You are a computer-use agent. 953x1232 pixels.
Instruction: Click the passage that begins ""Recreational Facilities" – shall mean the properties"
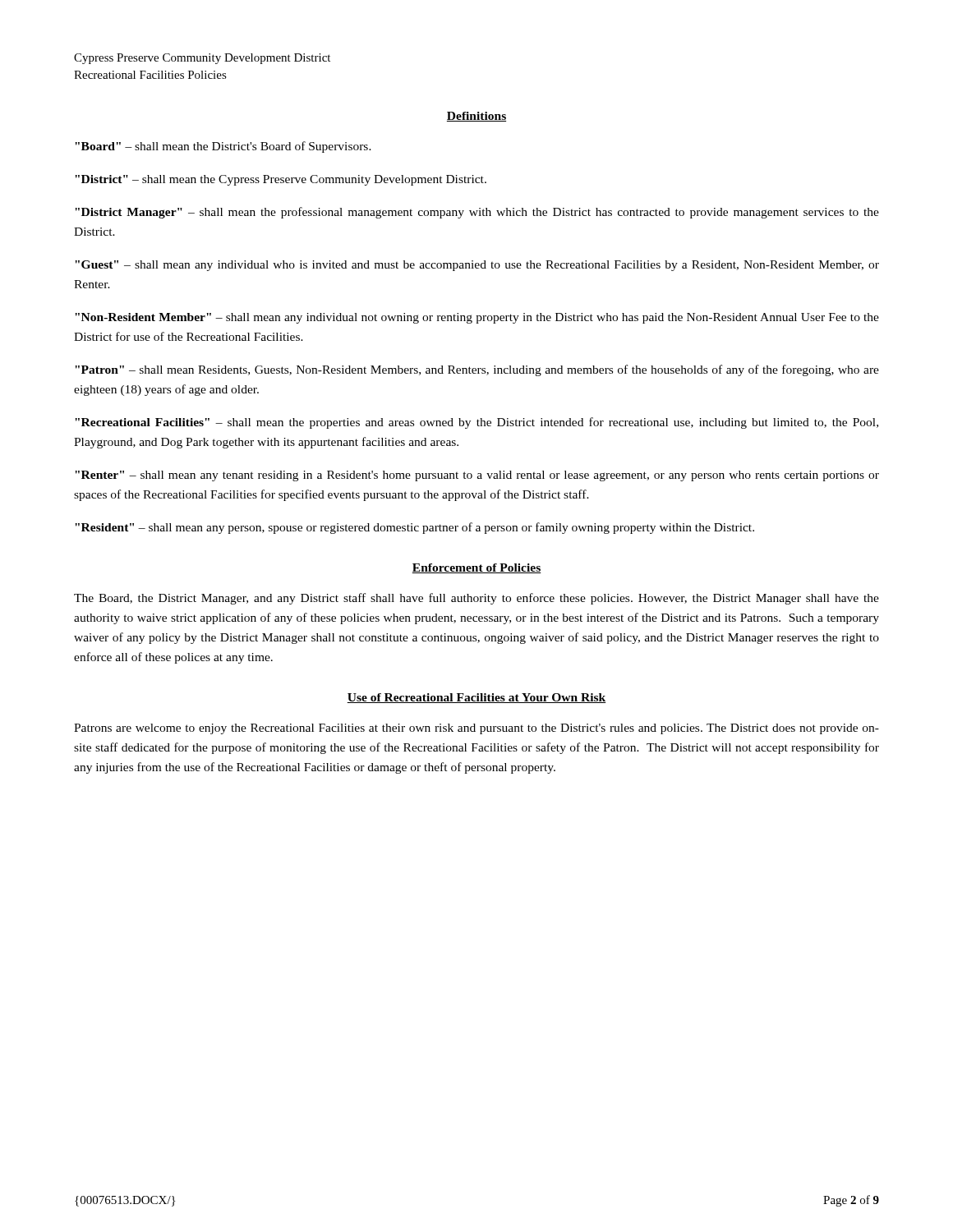coord(476,432)
